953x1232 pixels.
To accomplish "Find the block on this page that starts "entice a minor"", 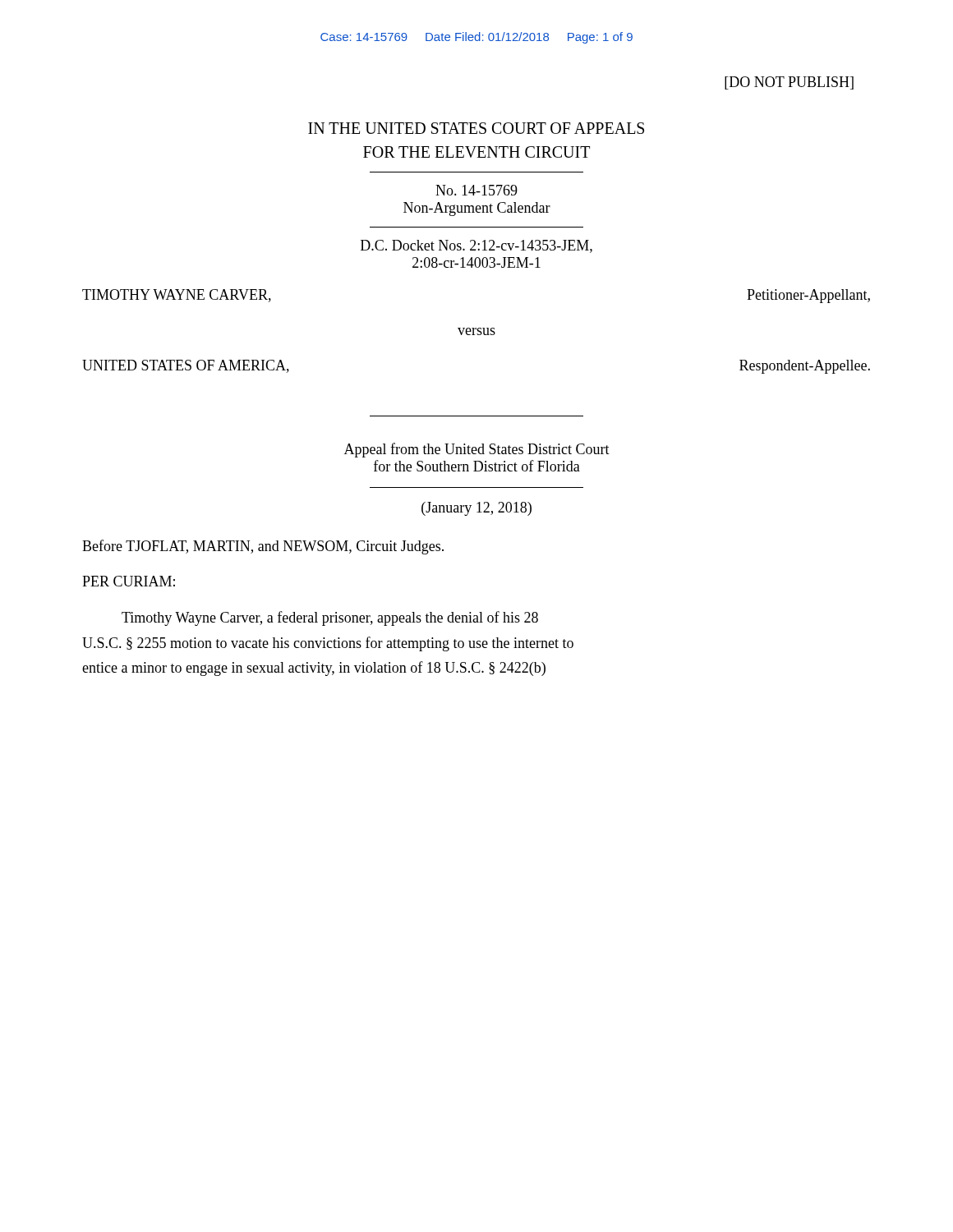I will pyautogui.click(x=314, y=668).
